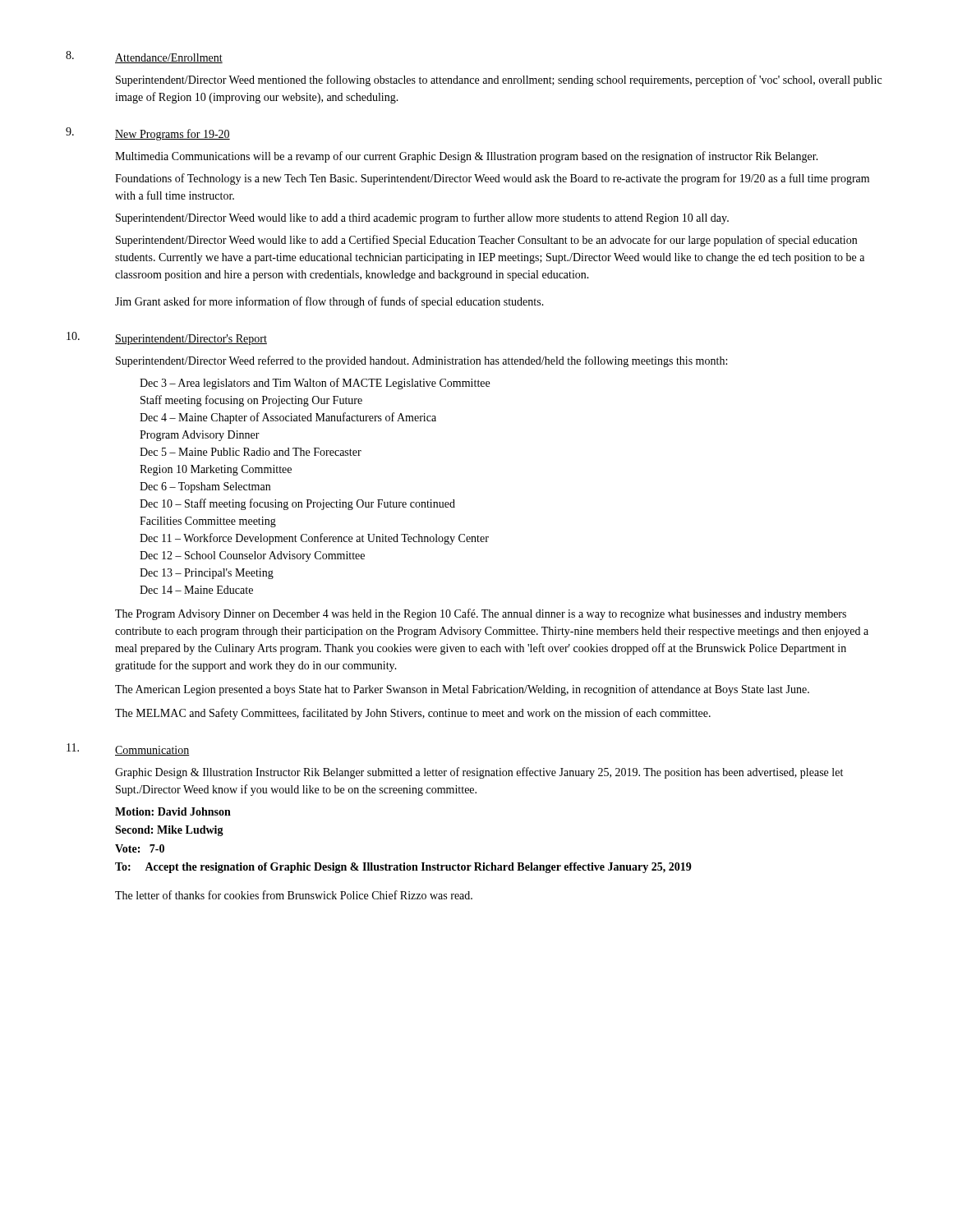Find the block on this page that starts "Superintendent/Director's Report Superintendent/Director Weed referred to the"
This screenshot has width=953, height=1232.
click(191, 340)
